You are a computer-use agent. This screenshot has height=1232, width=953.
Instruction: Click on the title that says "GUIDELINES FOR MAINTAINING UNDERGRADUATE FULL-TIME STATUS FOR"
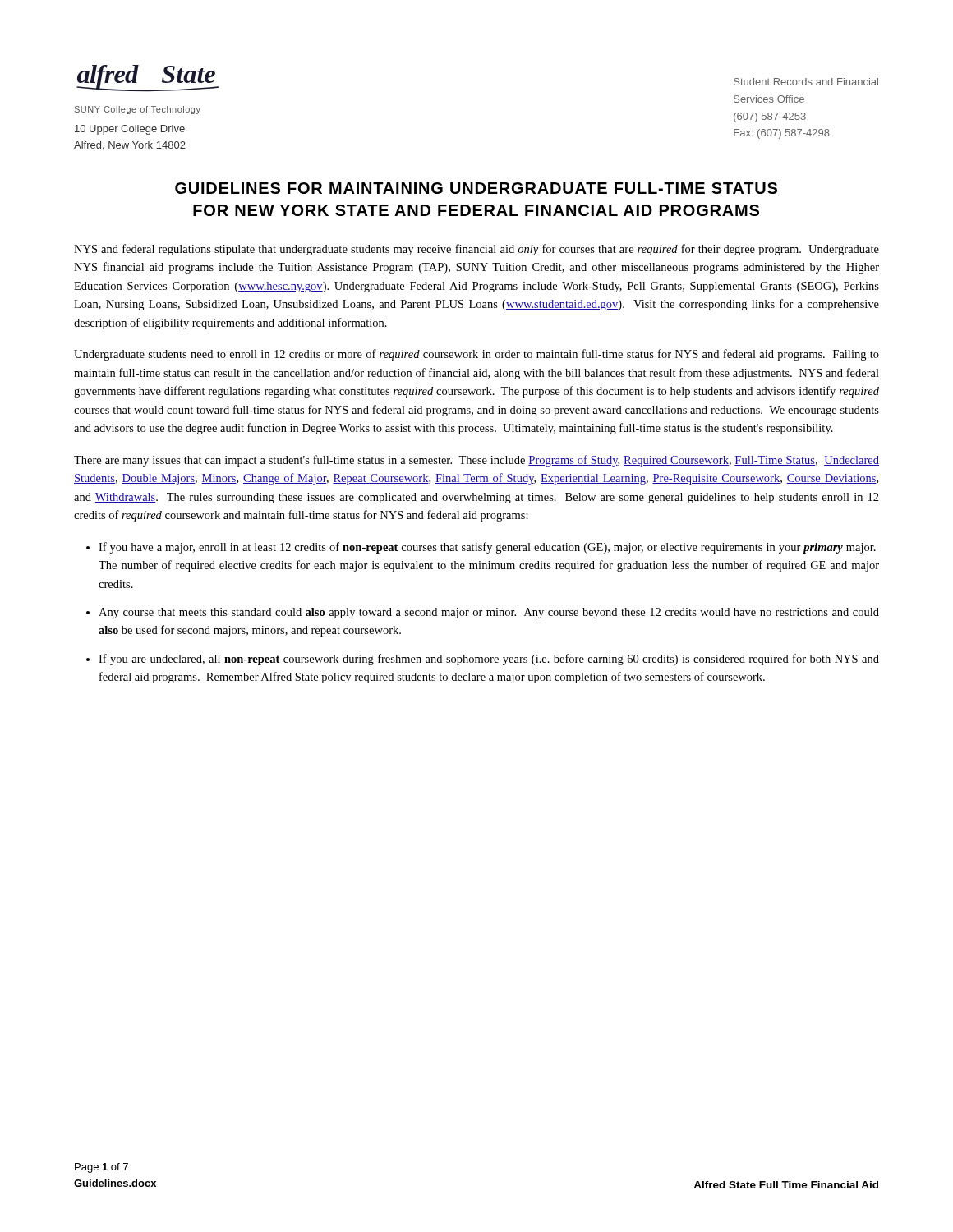coord(476,200)
